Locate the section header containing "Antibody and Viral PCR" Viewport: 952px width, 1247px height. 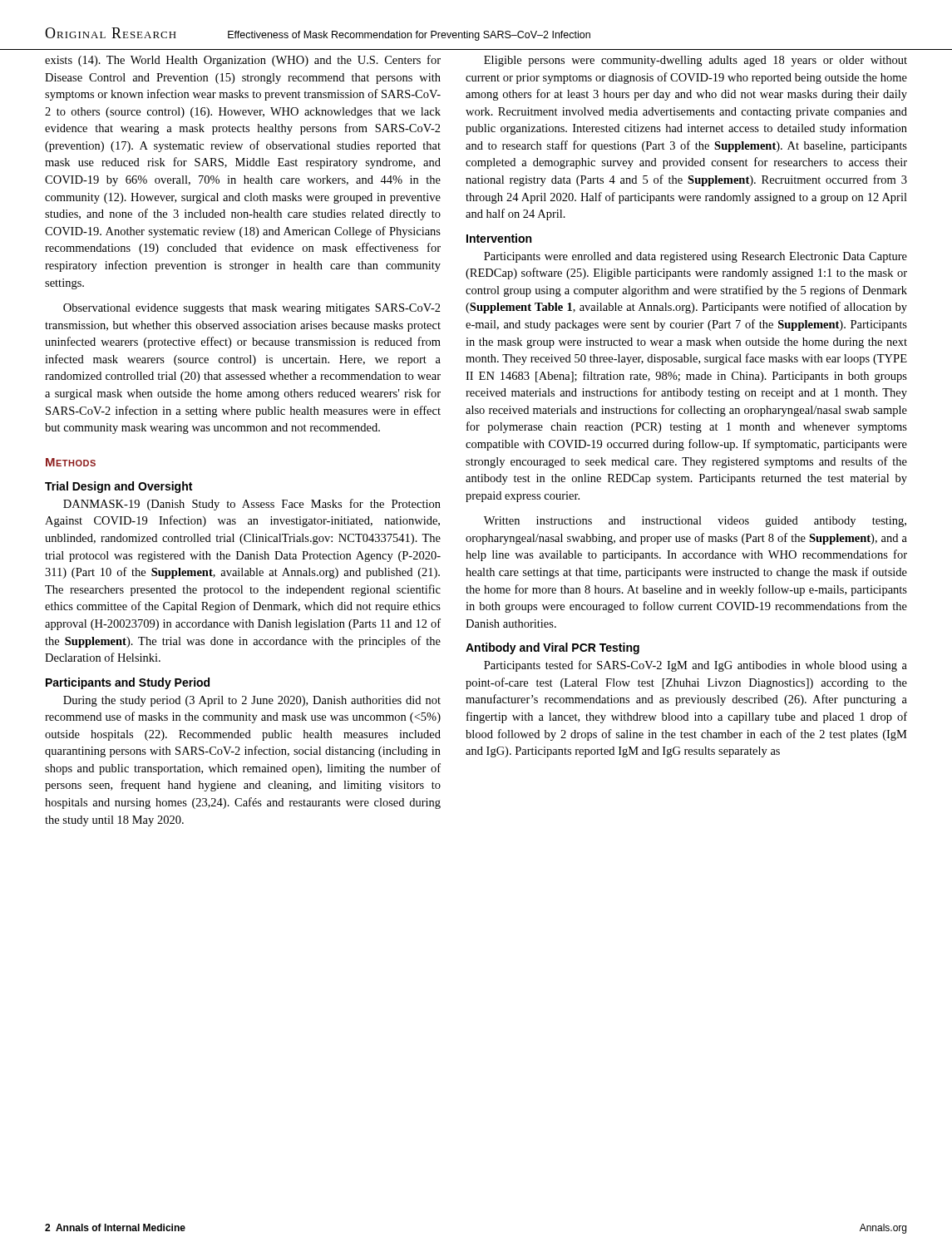click(553, 648)
